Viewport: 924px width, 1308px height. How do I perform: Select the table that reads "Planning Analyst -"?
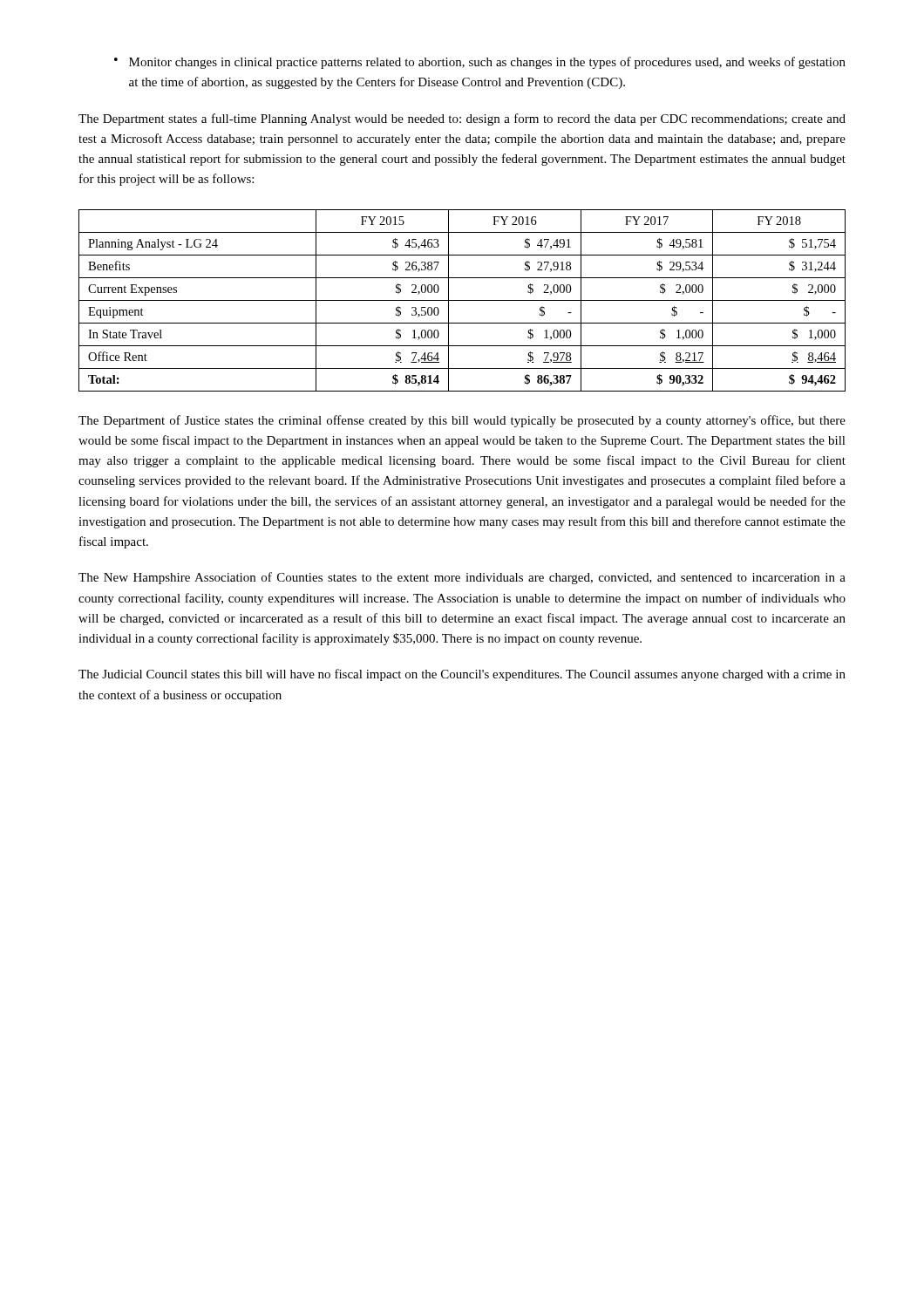pyautogui.click(x=462, y=300)
